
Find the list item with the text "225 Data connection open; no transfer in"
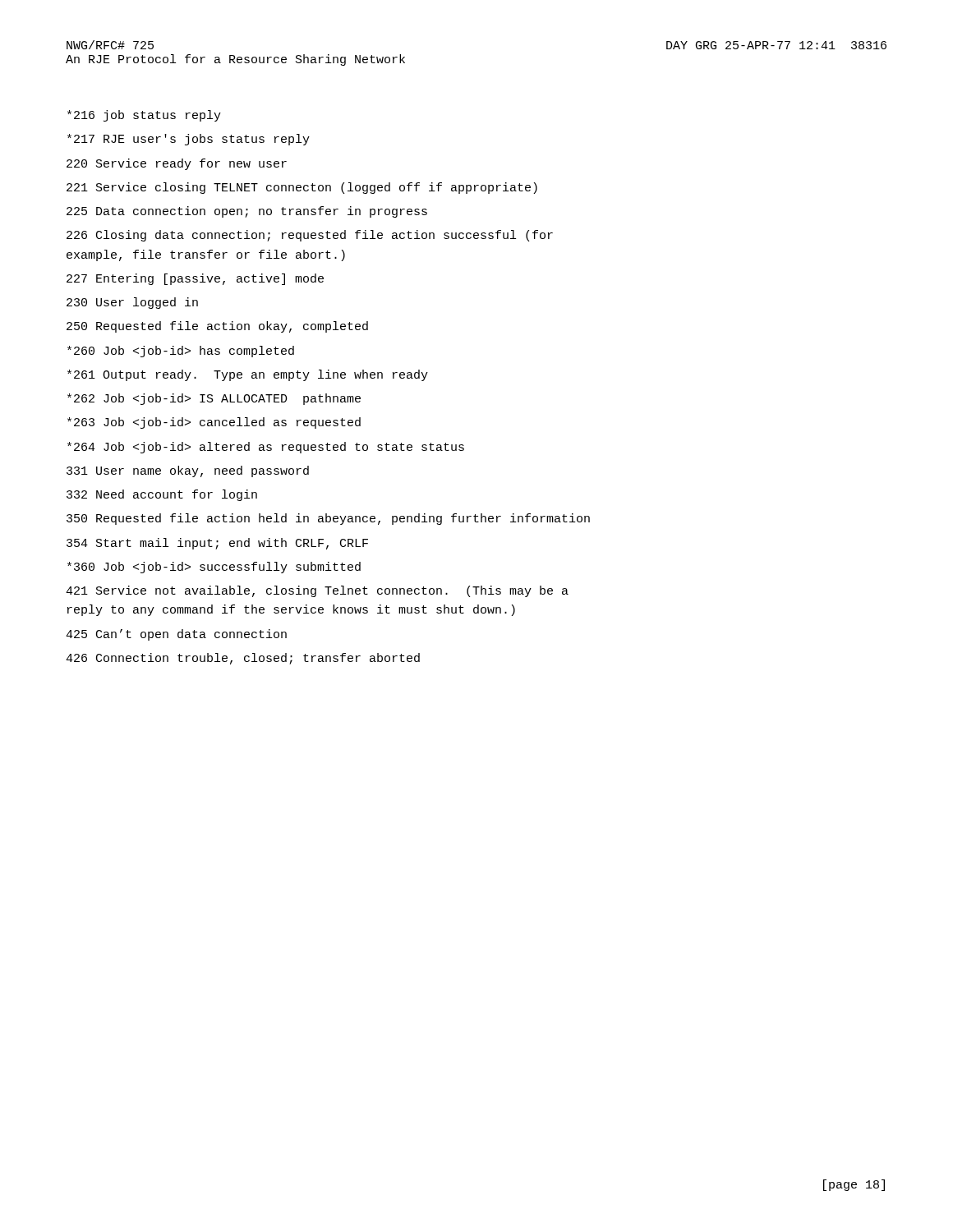(247, 212)
